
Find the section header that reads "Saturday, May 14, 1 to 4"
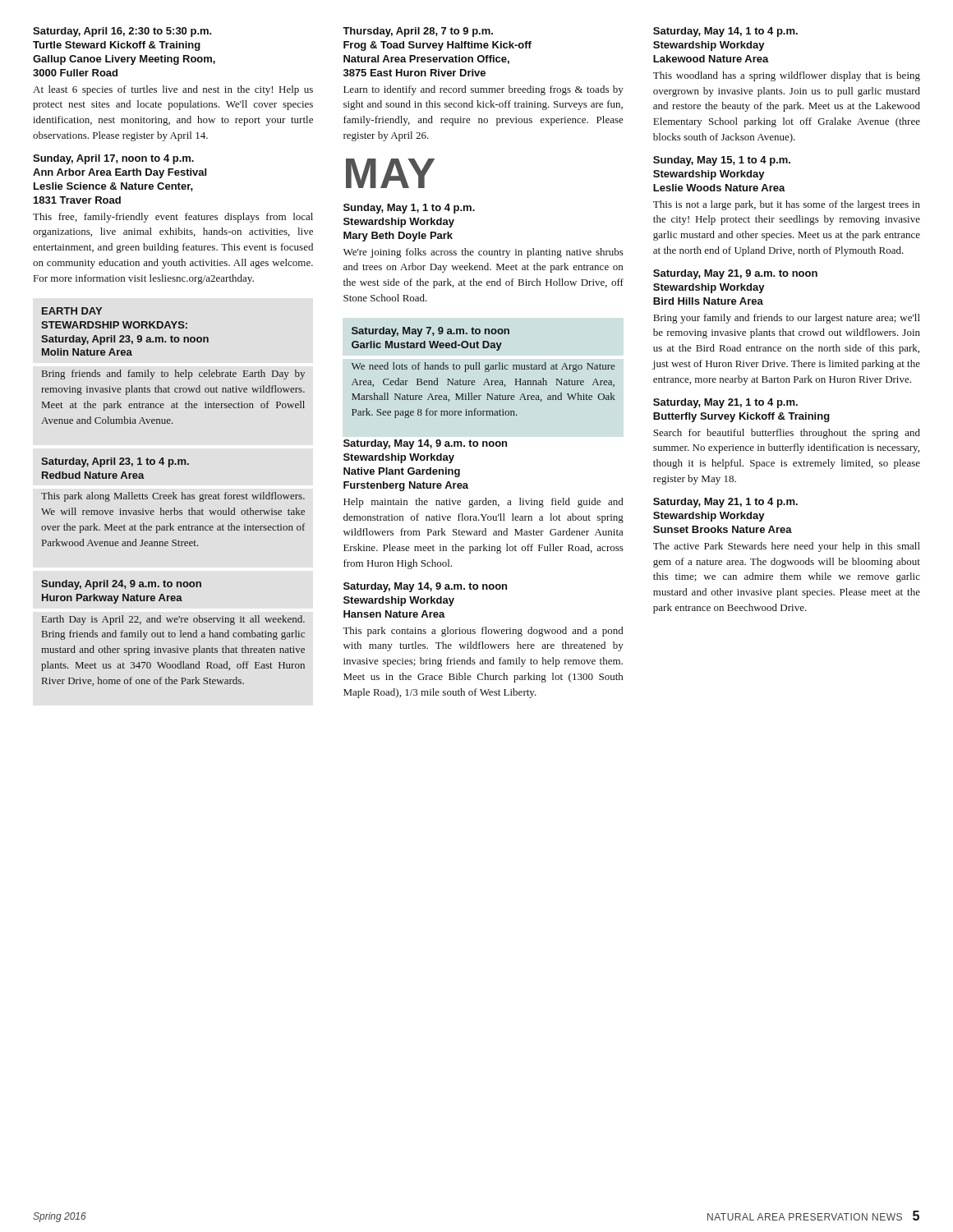(x=787, y=45)
